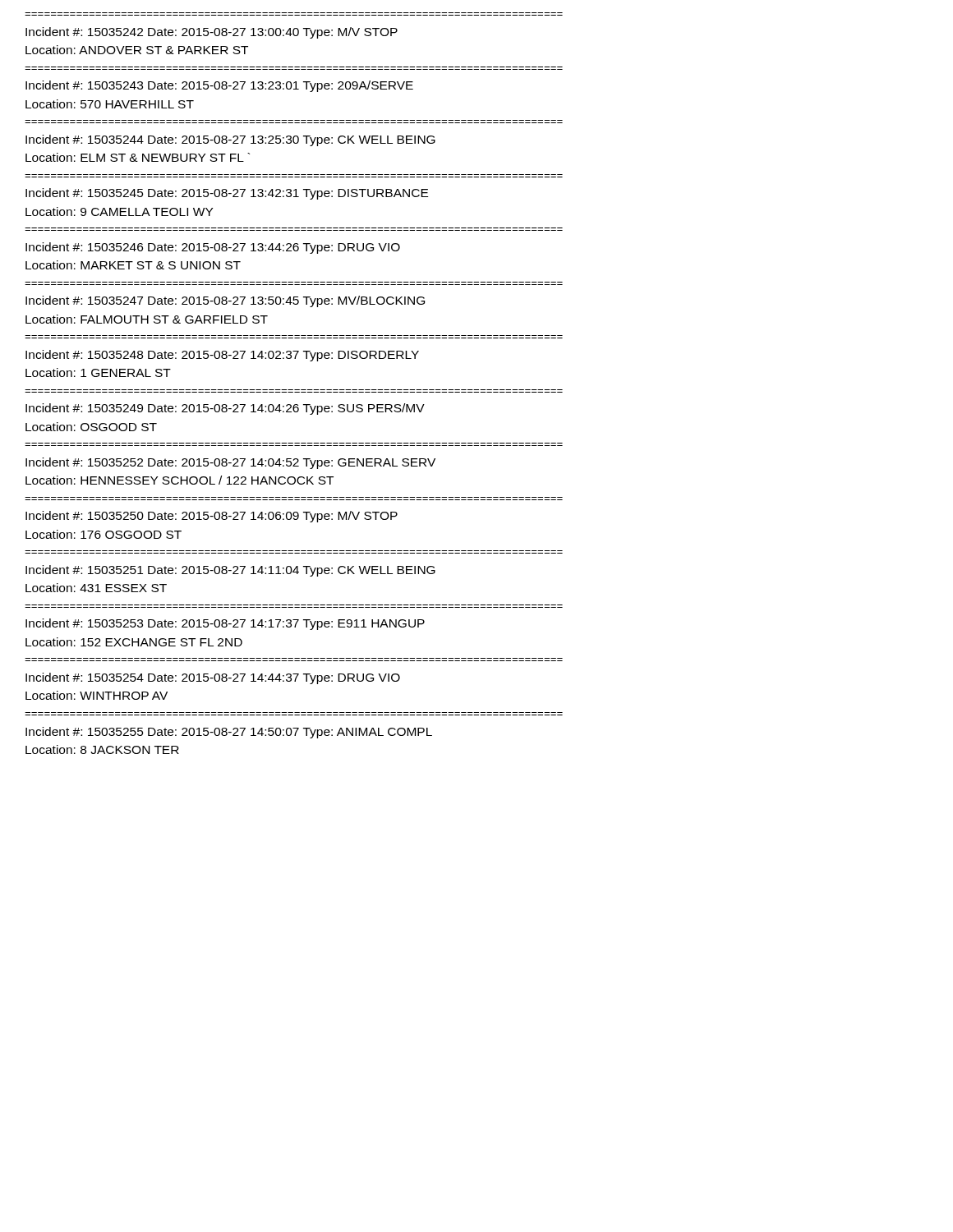
Task: Point to the element starting "Incident #: 15035247 Date: 2015-08-27"
Action: 225,310
